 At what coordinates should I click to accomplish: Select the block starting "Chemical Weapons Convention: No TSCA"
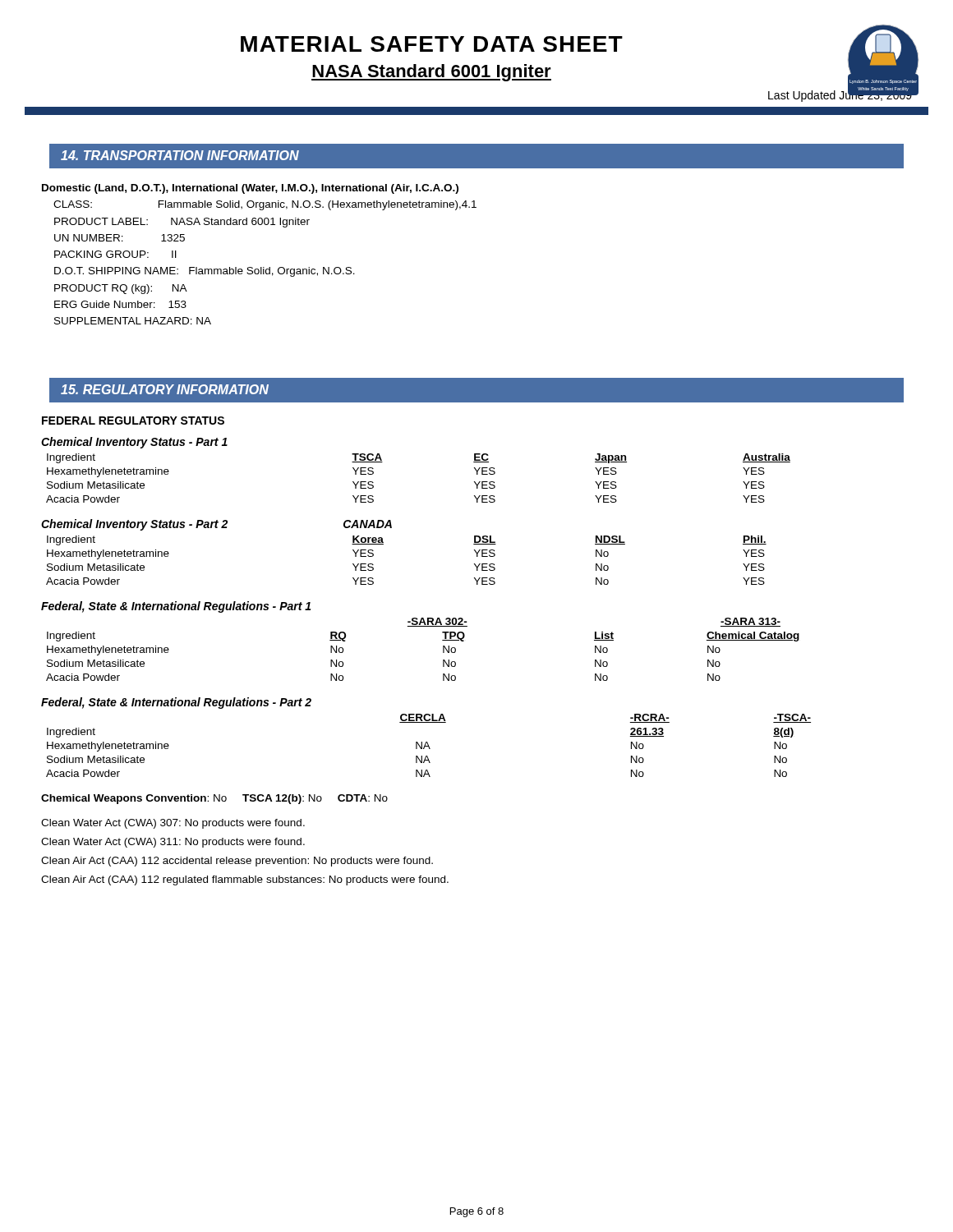coord(214,798)
